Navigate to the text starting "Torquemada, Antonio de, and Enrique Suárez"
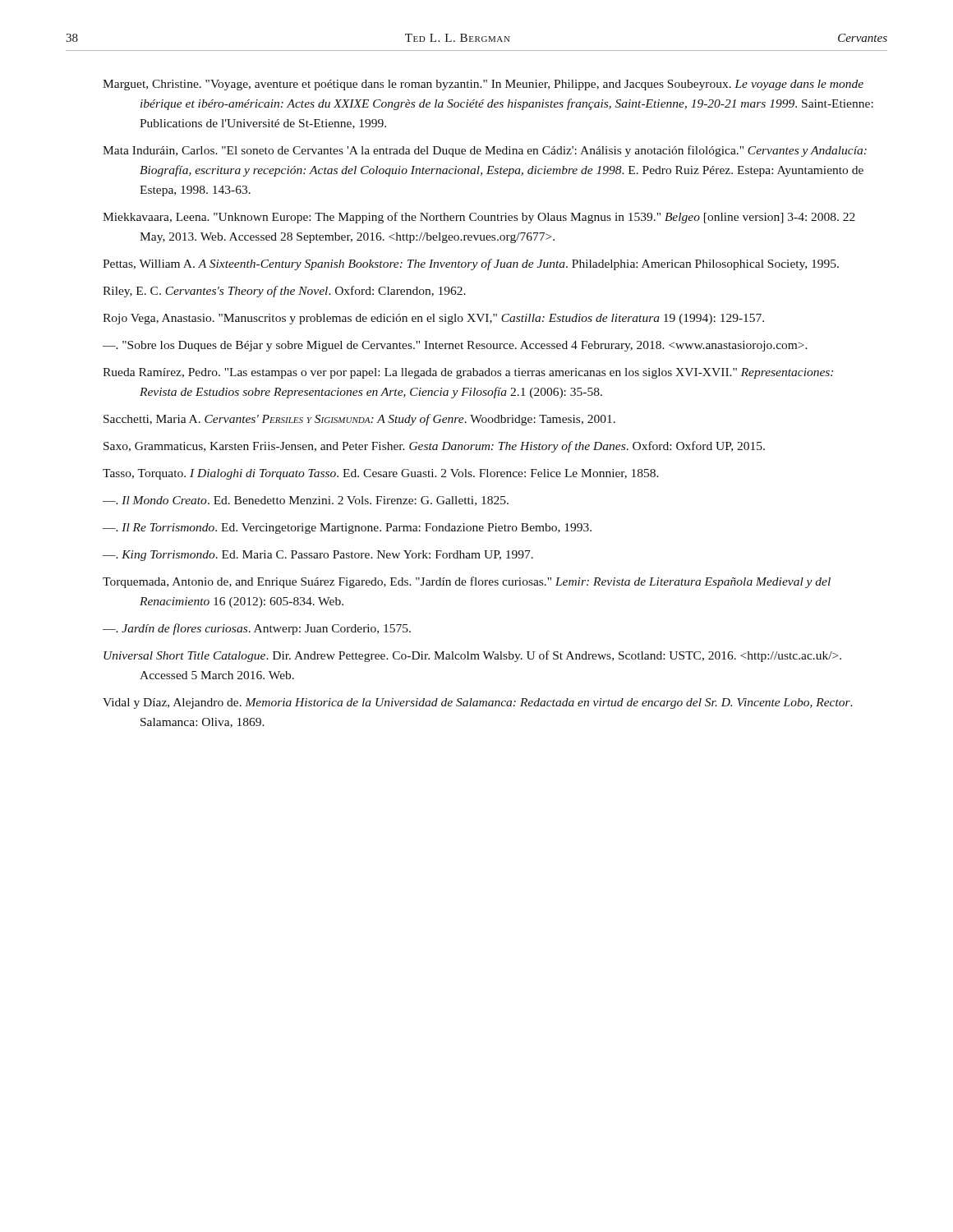 pos(467,591)
